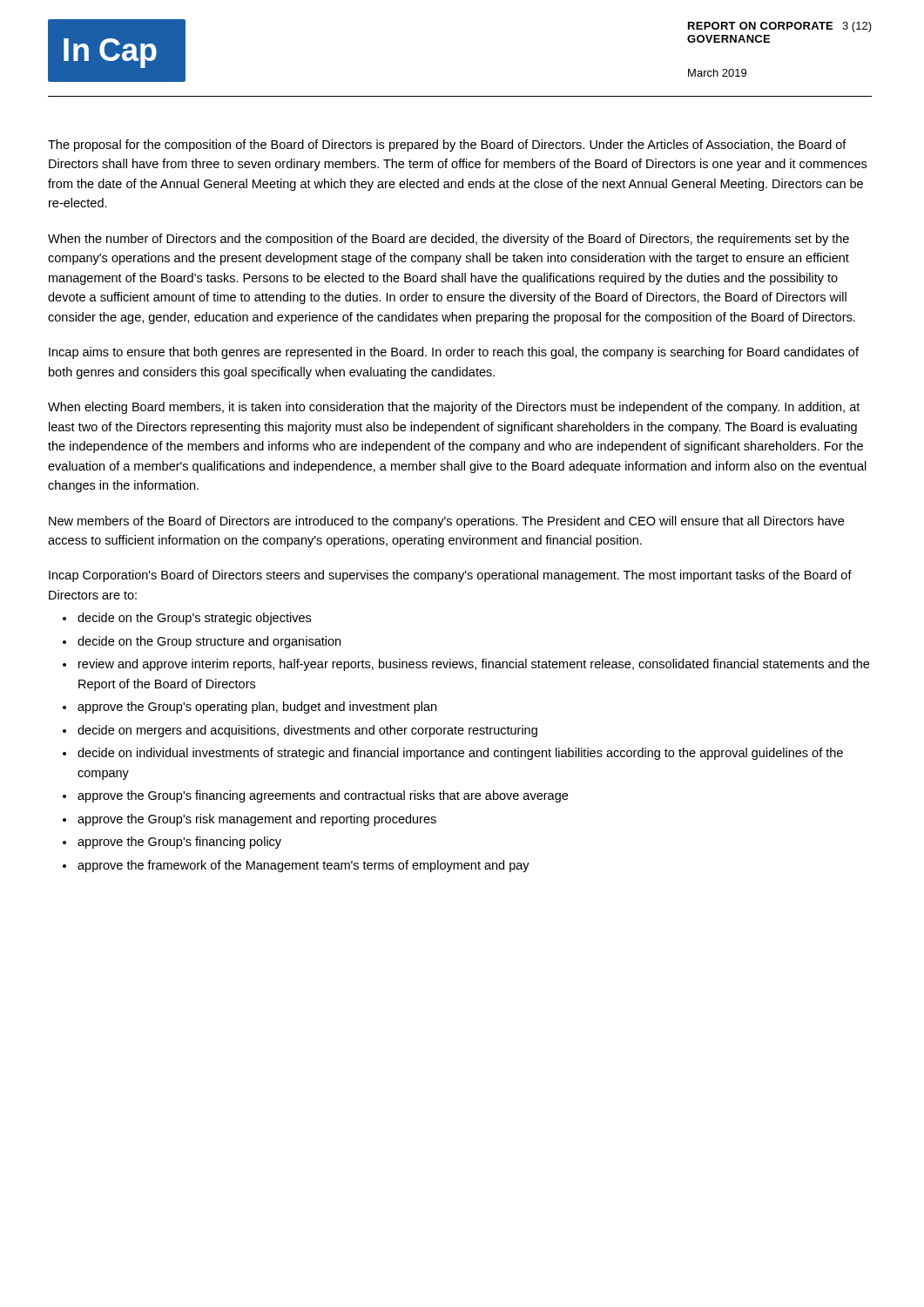Point to the block beginning "New members of"
924x1307 pixels.
pyautogui.click(x=446, y=530)
